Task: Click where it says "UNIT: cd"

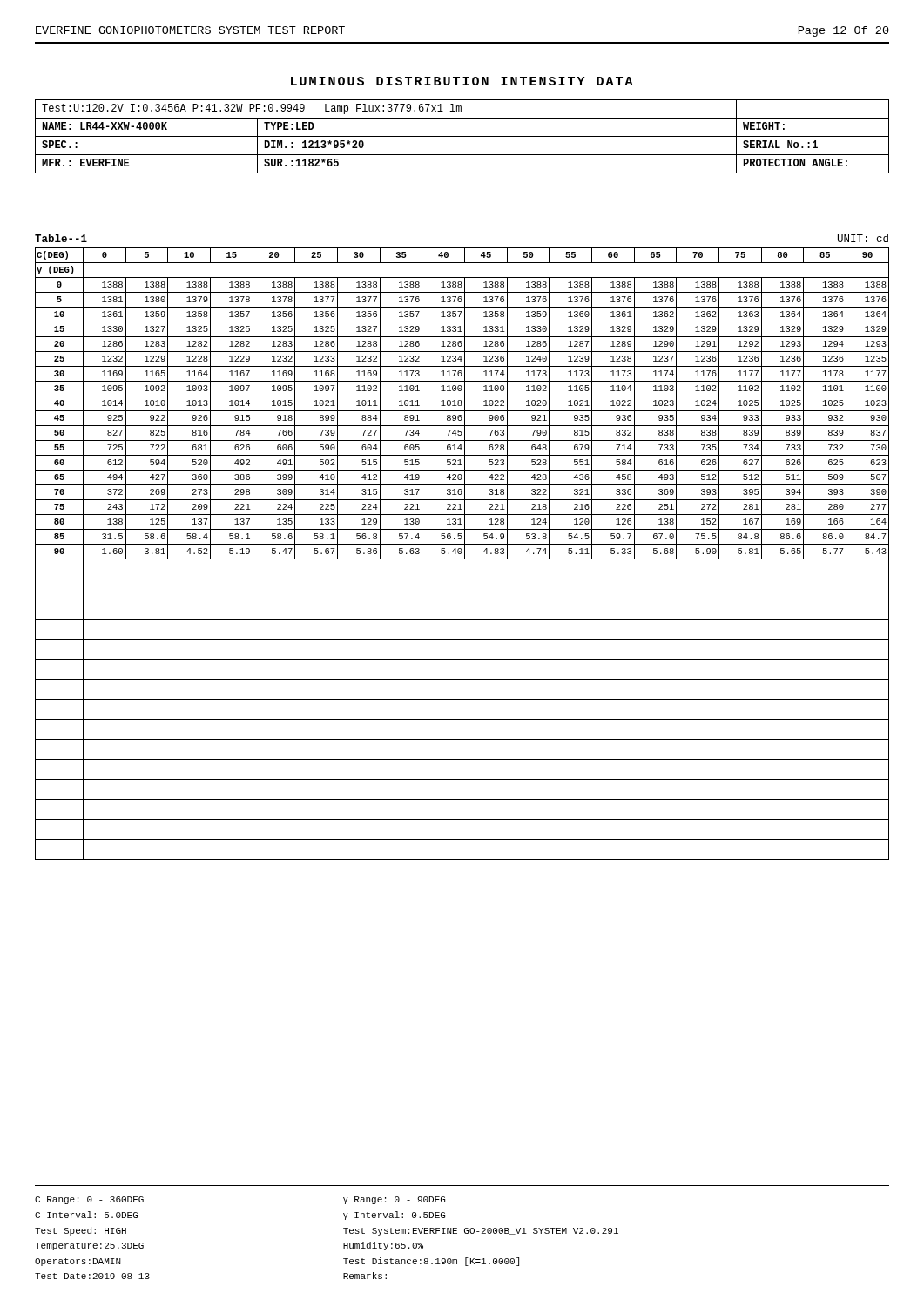Action: point(863,240)
